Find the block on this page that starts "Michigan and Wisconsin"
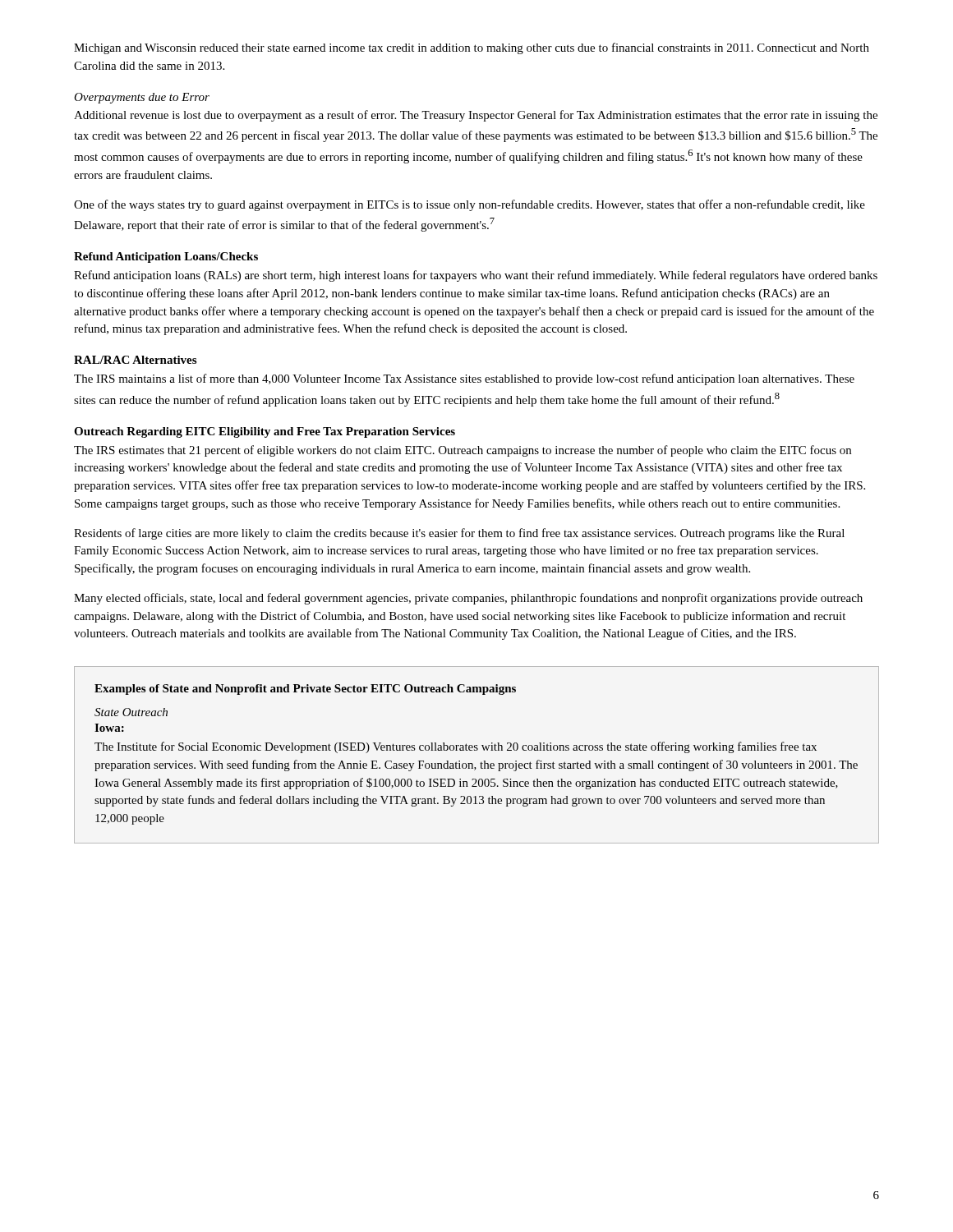 pyautogui.click(x=472, y=57)
